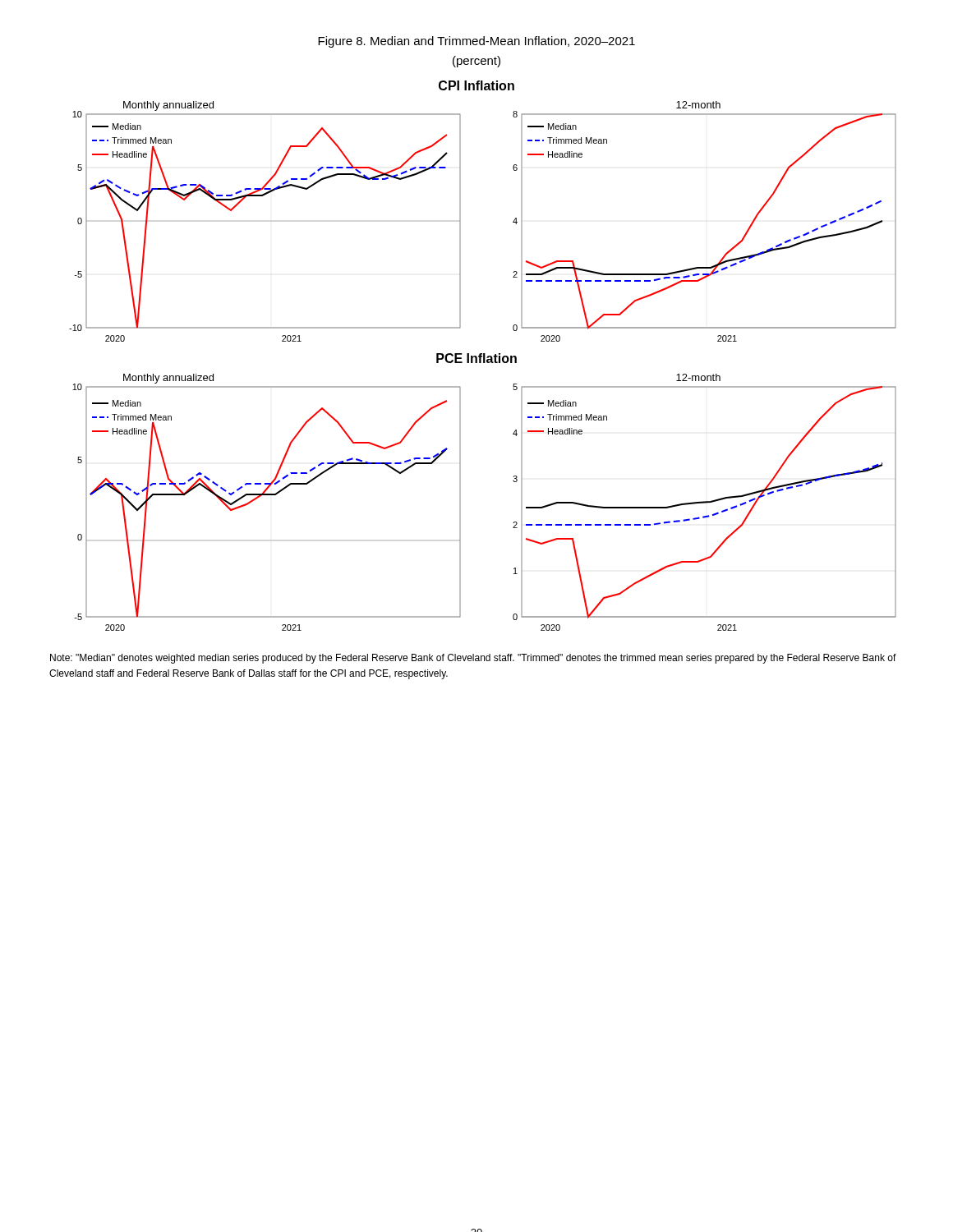The image size is (953, 1232).
Task: Locate the text "PCE Inflation"
Action: pyautogui.click(x=476, y=359)
